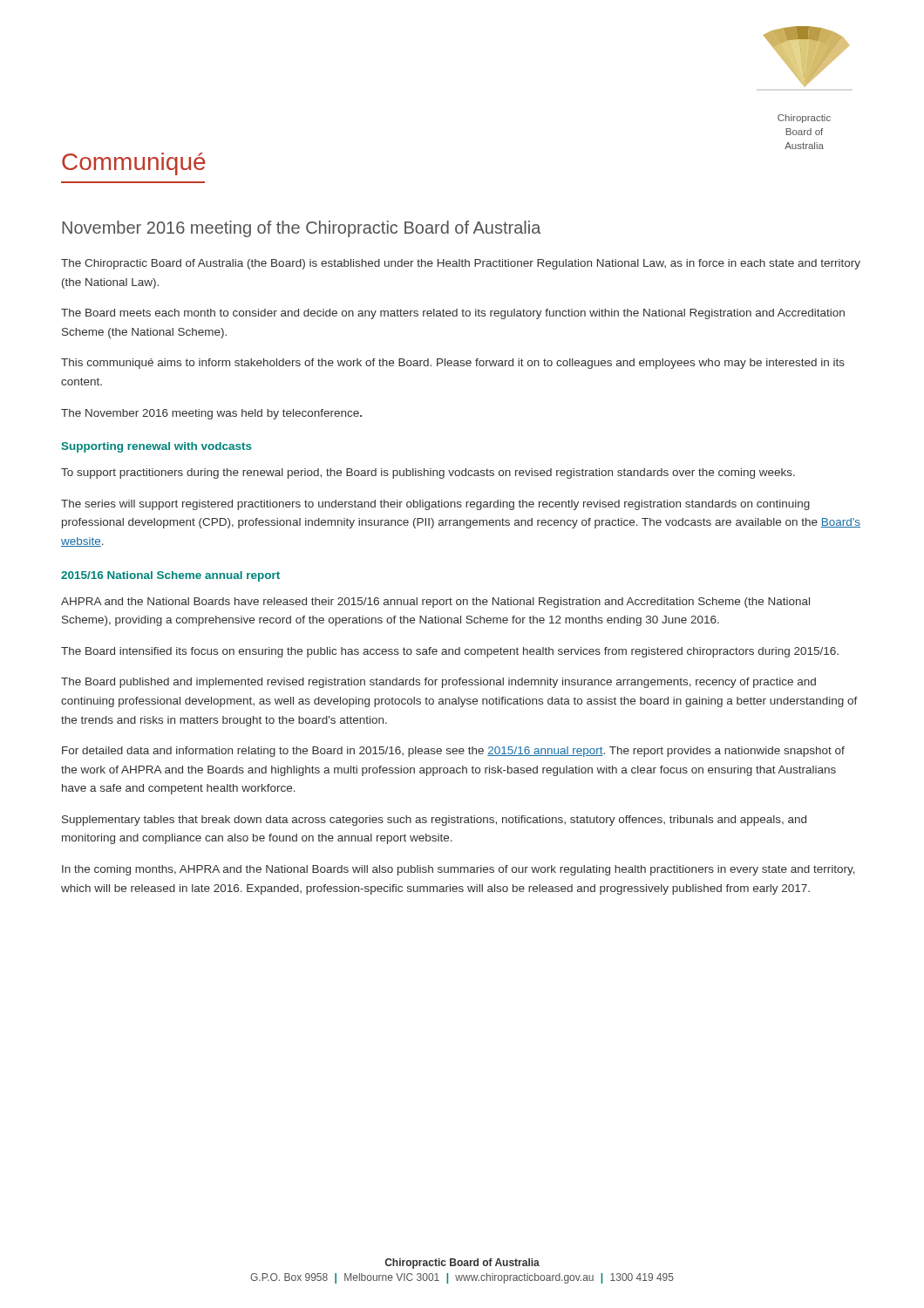Click on the text block that says "The series will support registered practitioners to understand"

[x=461, y=522]
